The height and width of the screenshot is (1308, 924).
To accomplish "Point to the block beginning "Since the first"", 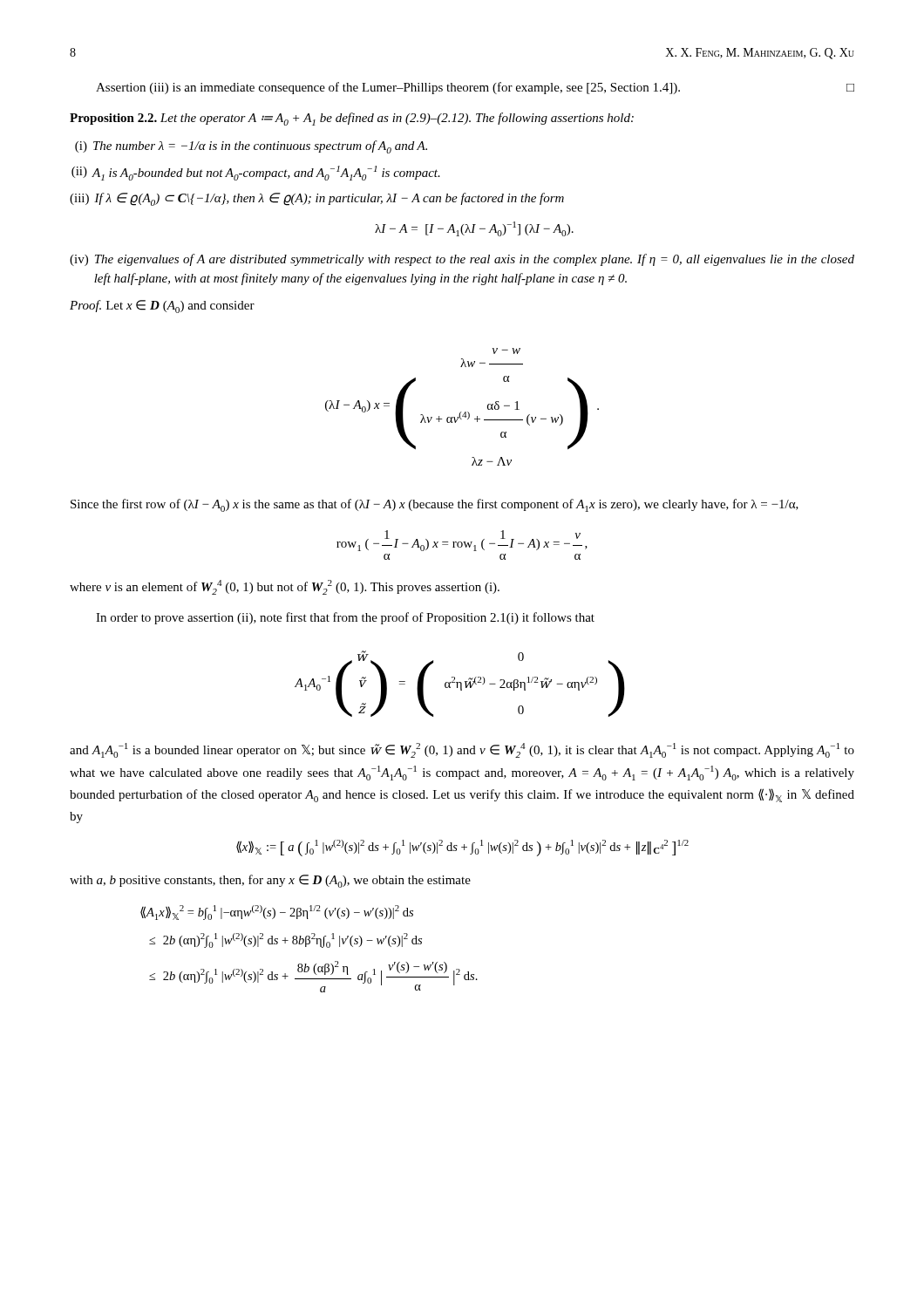I will tap(434, 506).
